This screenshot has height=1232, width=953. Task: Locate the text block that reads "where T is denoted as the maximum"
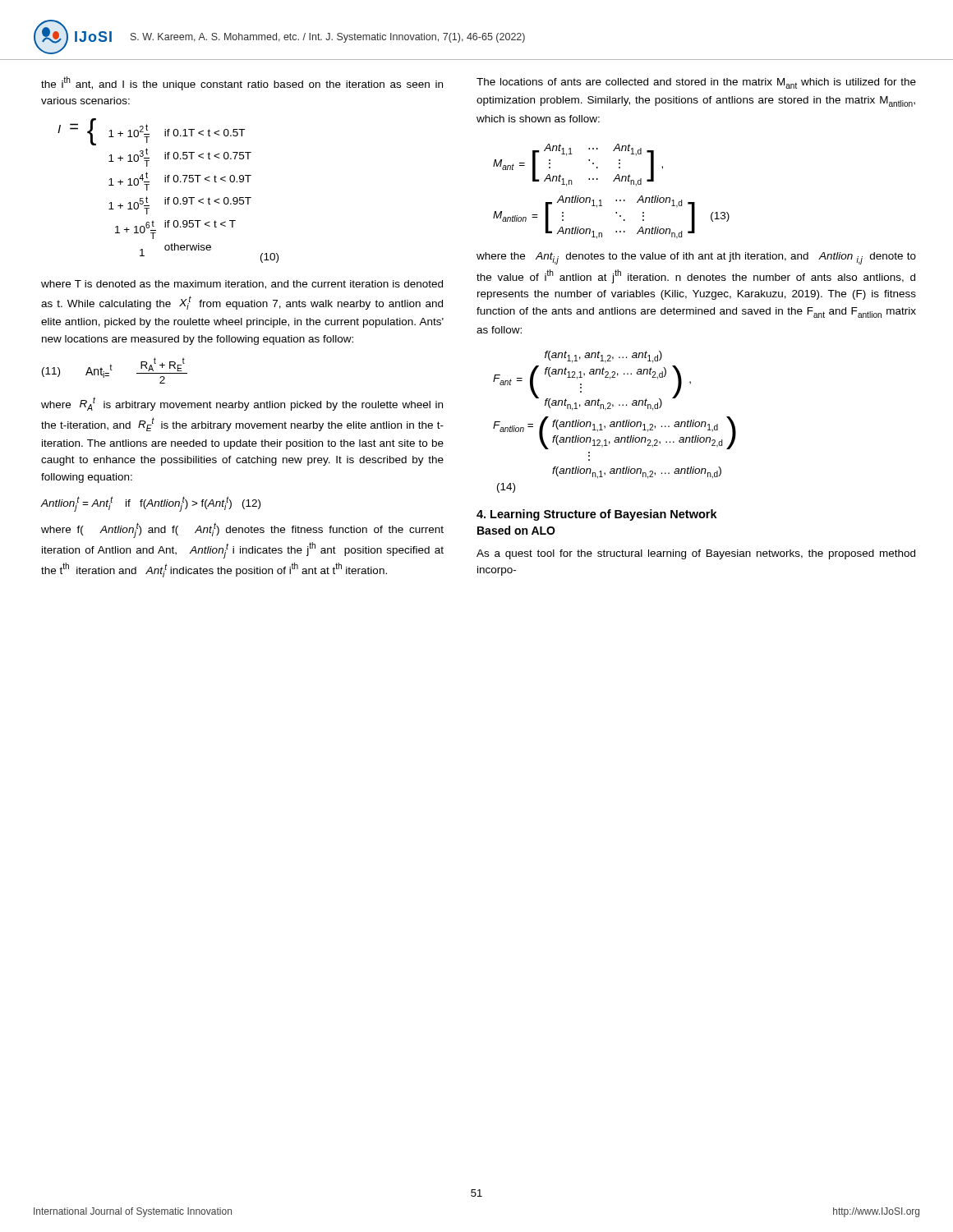click(x=242, y=312)
